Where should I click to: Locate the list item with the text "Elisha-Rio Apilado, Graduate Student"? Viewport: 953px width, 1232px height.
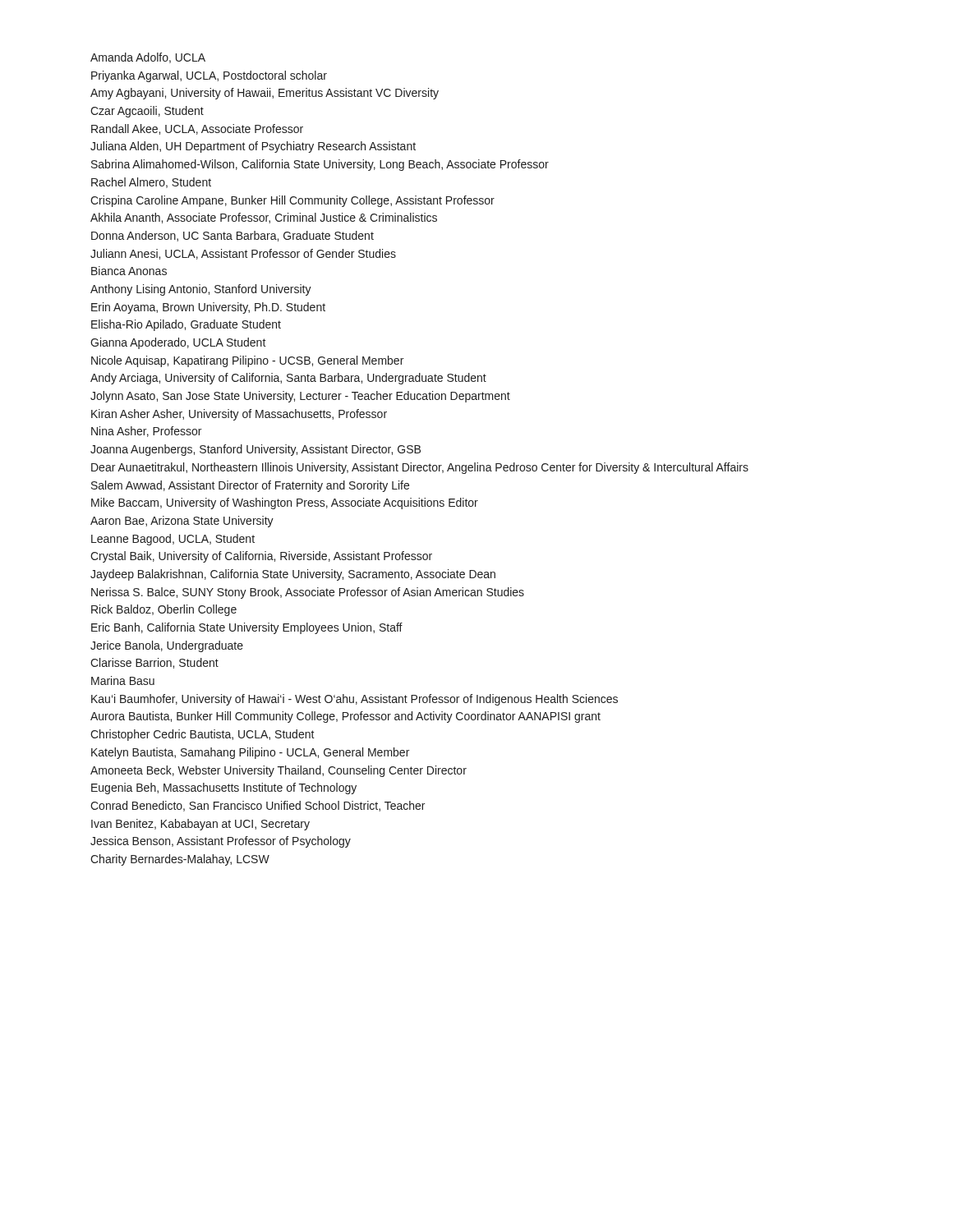tap(186, 325)
